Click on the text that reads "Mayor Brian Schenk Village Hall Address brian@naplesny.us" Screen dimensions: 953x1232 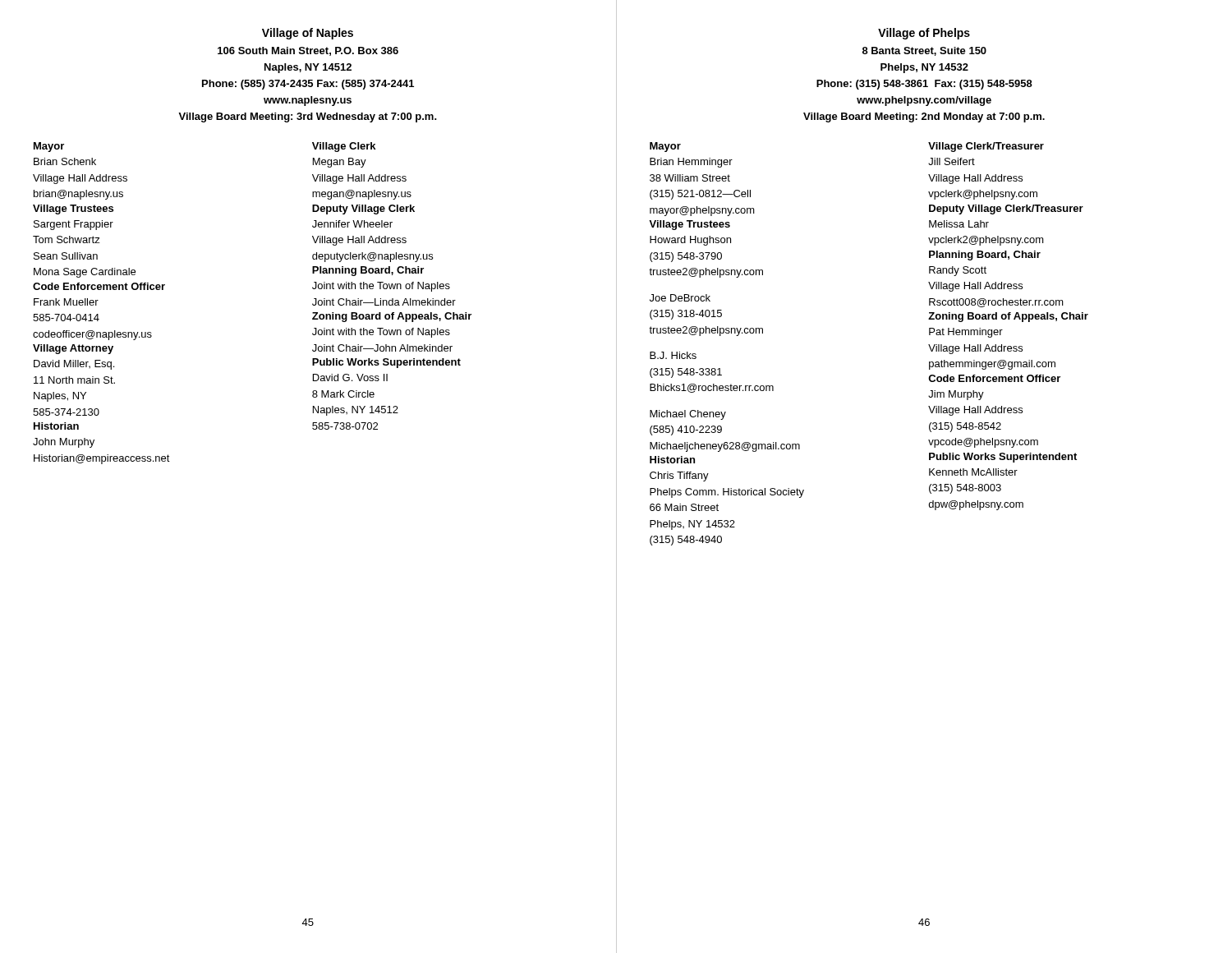point(49,147)
